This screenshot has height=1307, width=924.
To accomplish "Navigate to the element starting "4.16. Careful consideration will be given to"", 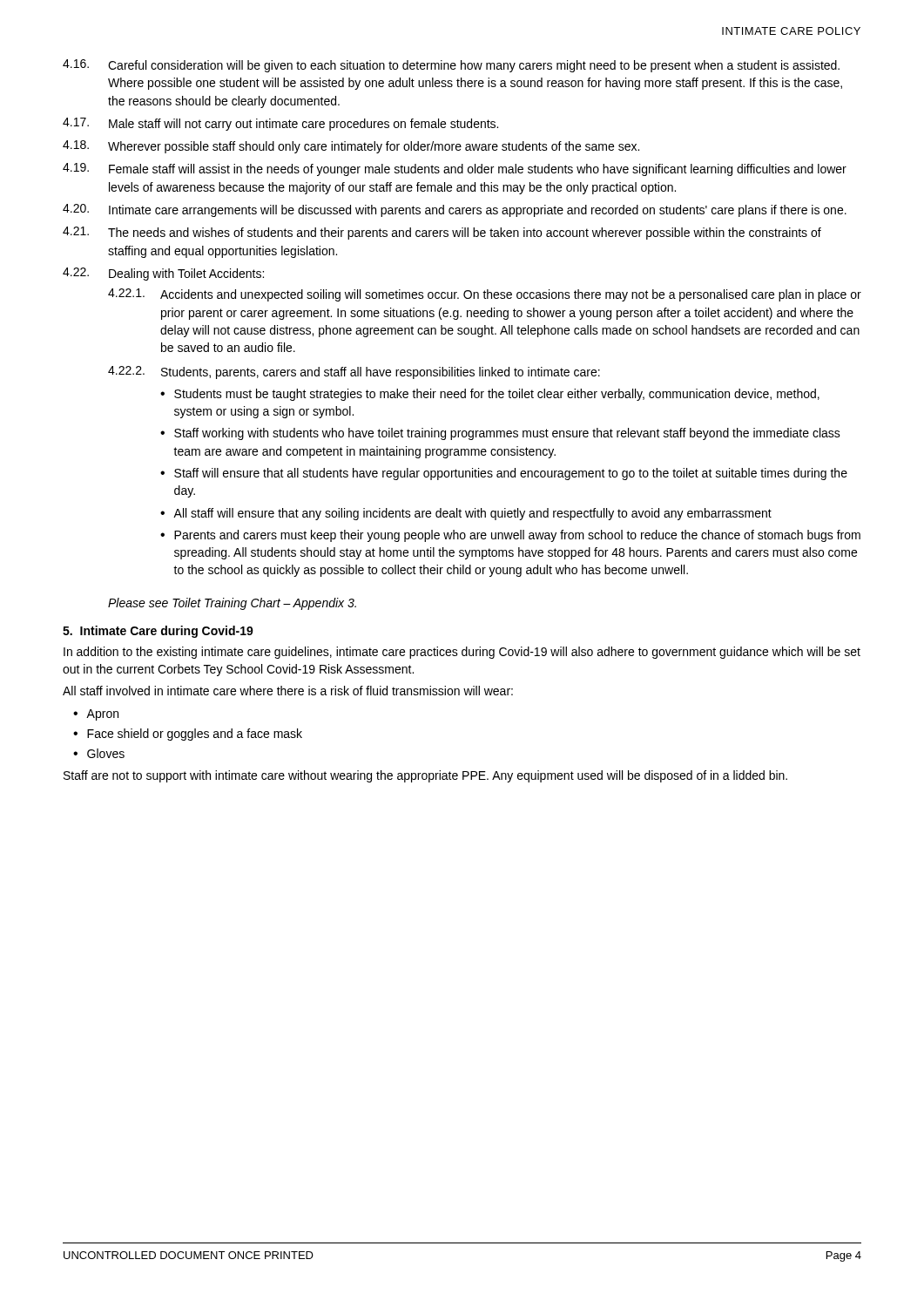I will click(x=462, y=83).
